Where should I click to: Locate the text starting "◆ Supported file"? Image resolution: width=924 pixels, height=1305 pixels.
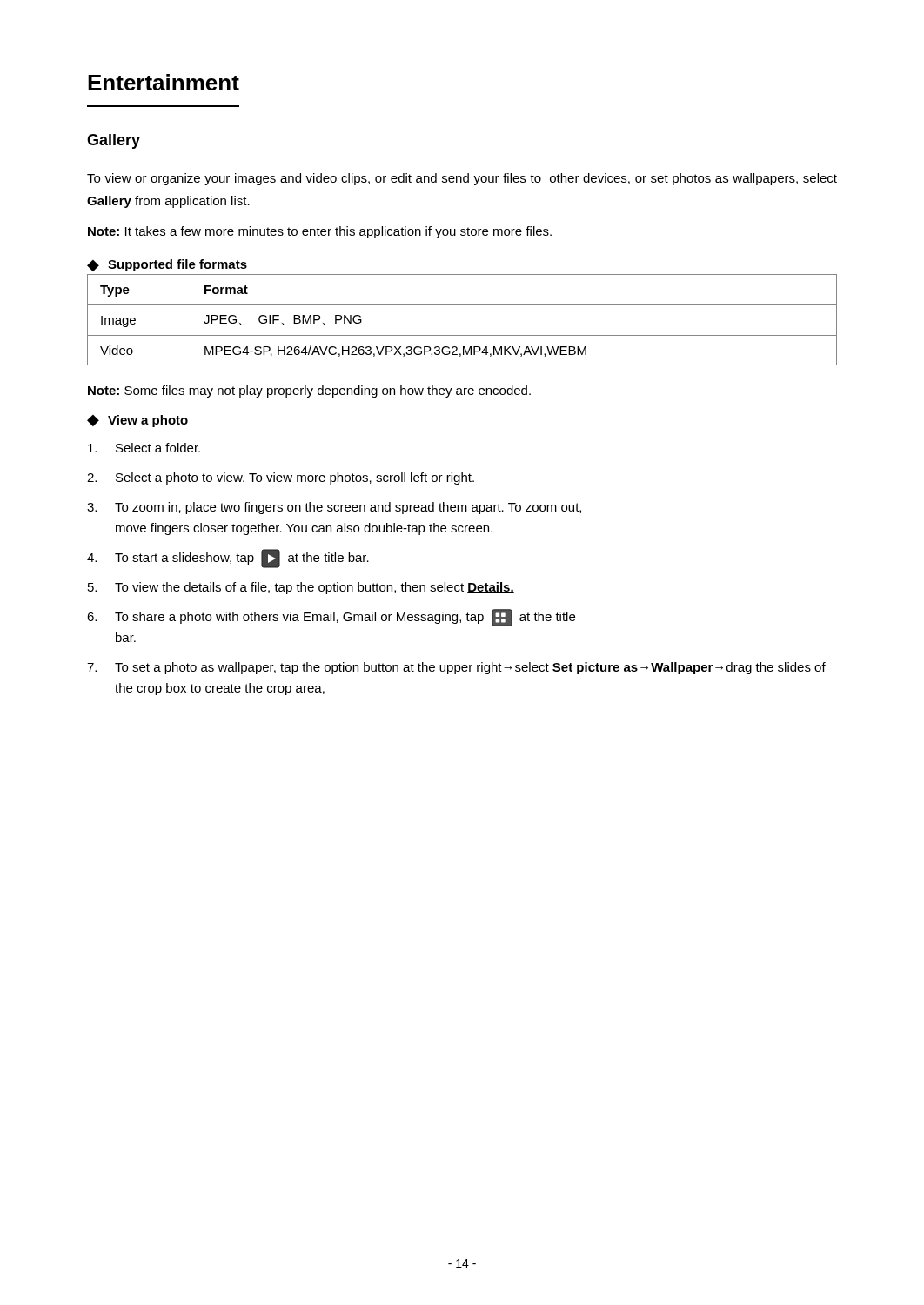click(167, 264)
